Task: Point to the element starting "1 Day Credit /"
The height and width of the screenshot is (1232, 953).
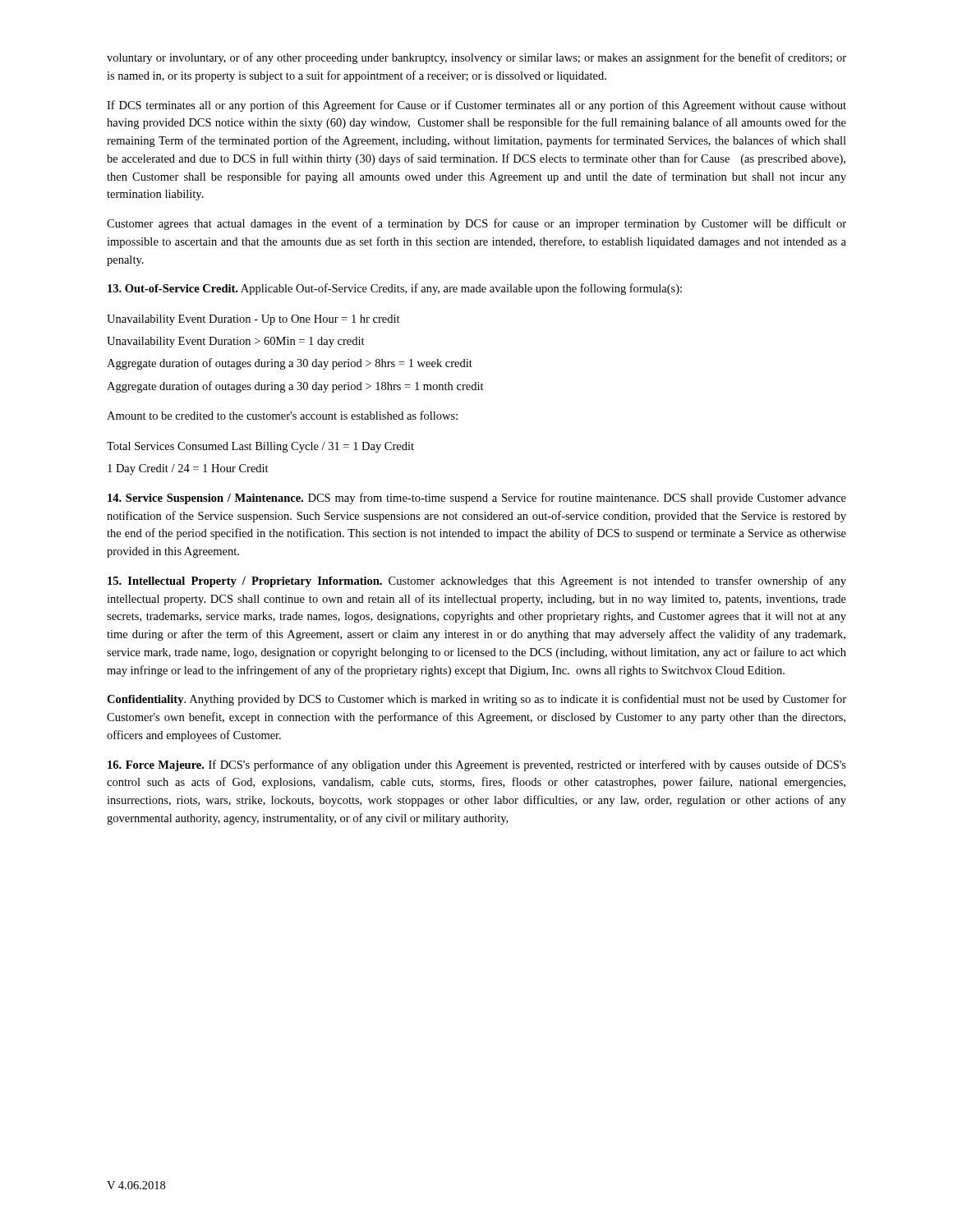Action: (x=188, y=468)
